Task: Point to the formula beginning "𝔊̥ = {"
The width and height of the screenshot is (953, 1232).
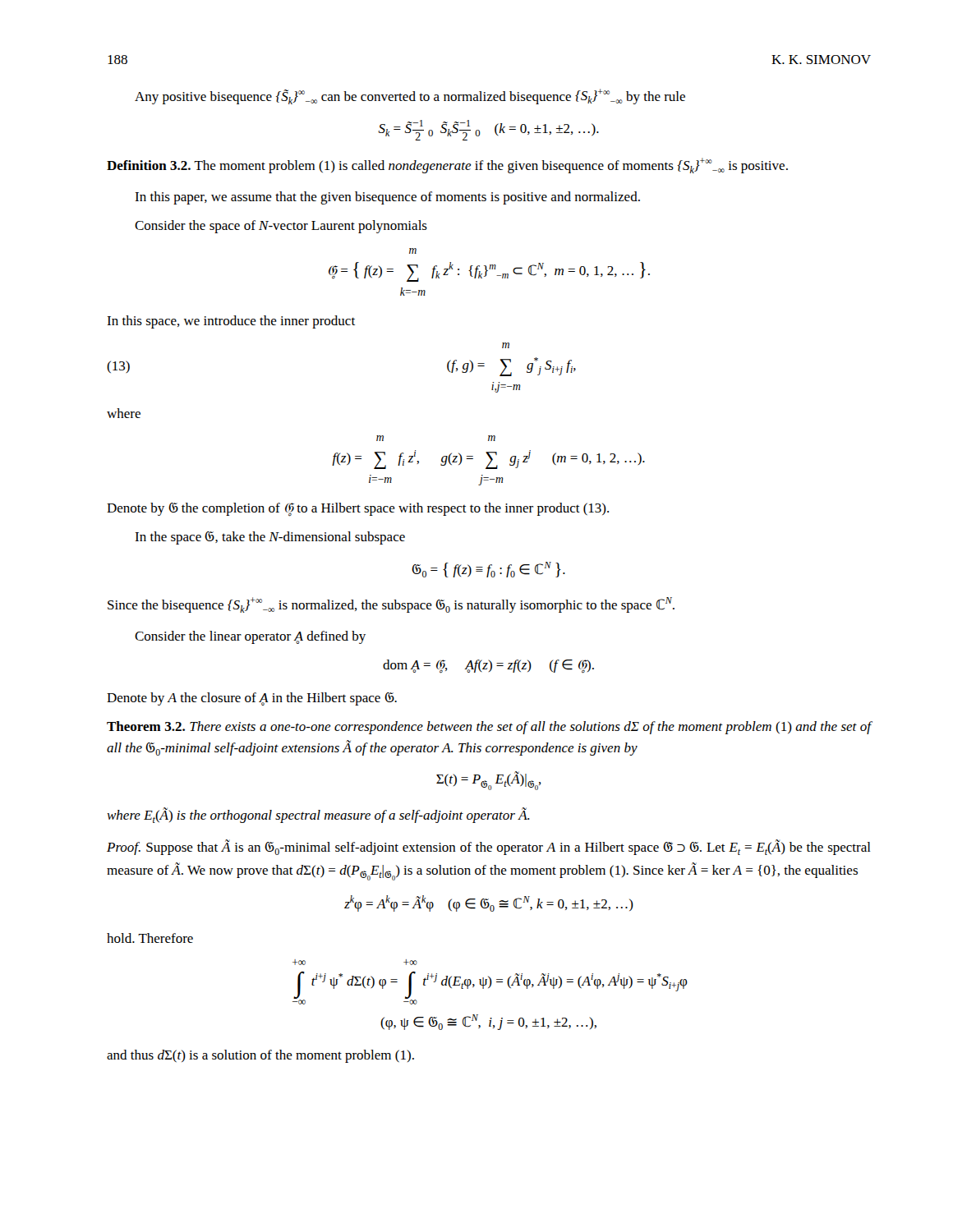Action: [x=489, y=272]
